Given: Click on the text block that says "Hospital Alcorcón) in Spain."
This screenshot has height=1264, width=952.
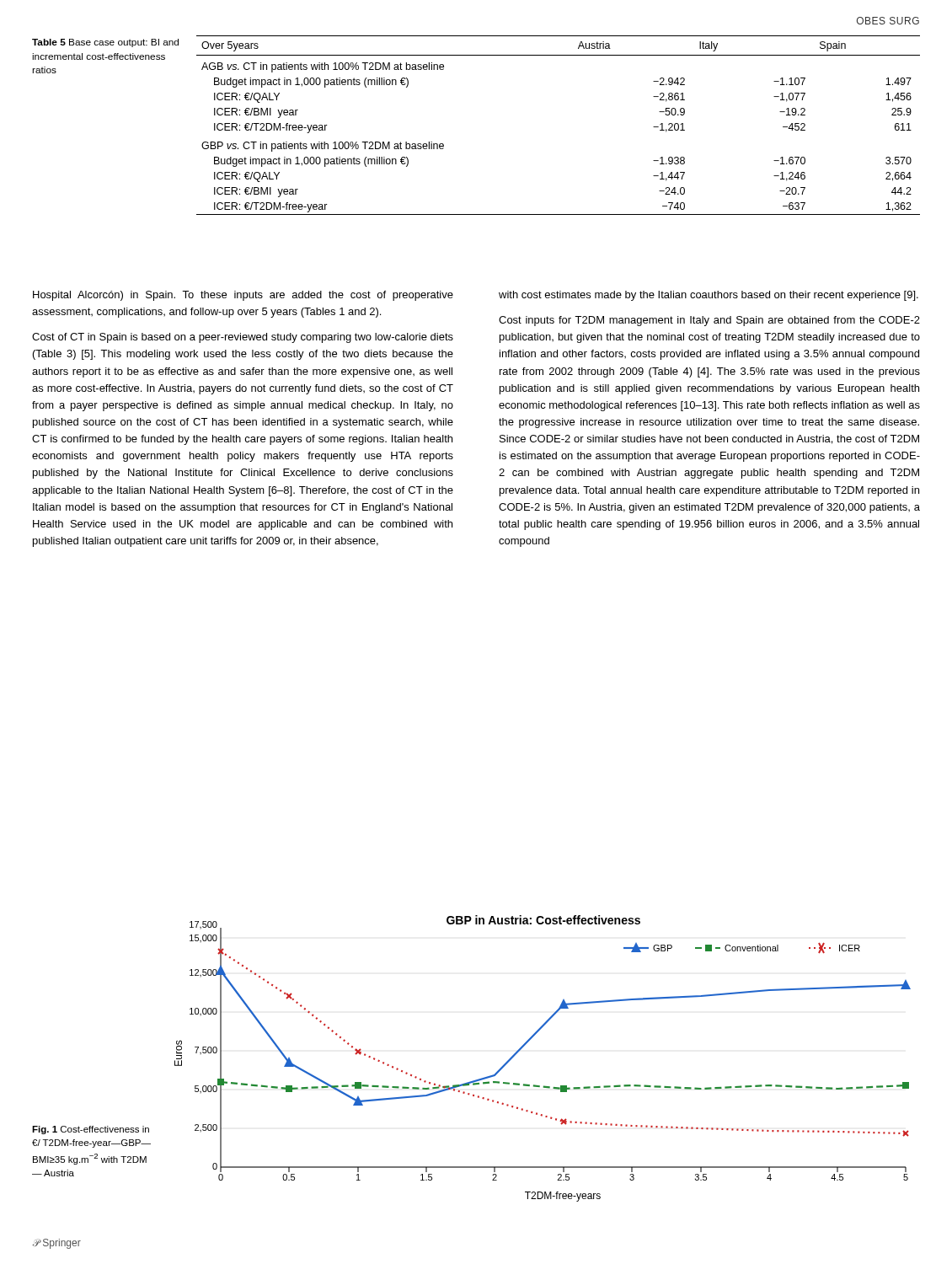Looking at the screenshot, I should [x=243, y=418].
